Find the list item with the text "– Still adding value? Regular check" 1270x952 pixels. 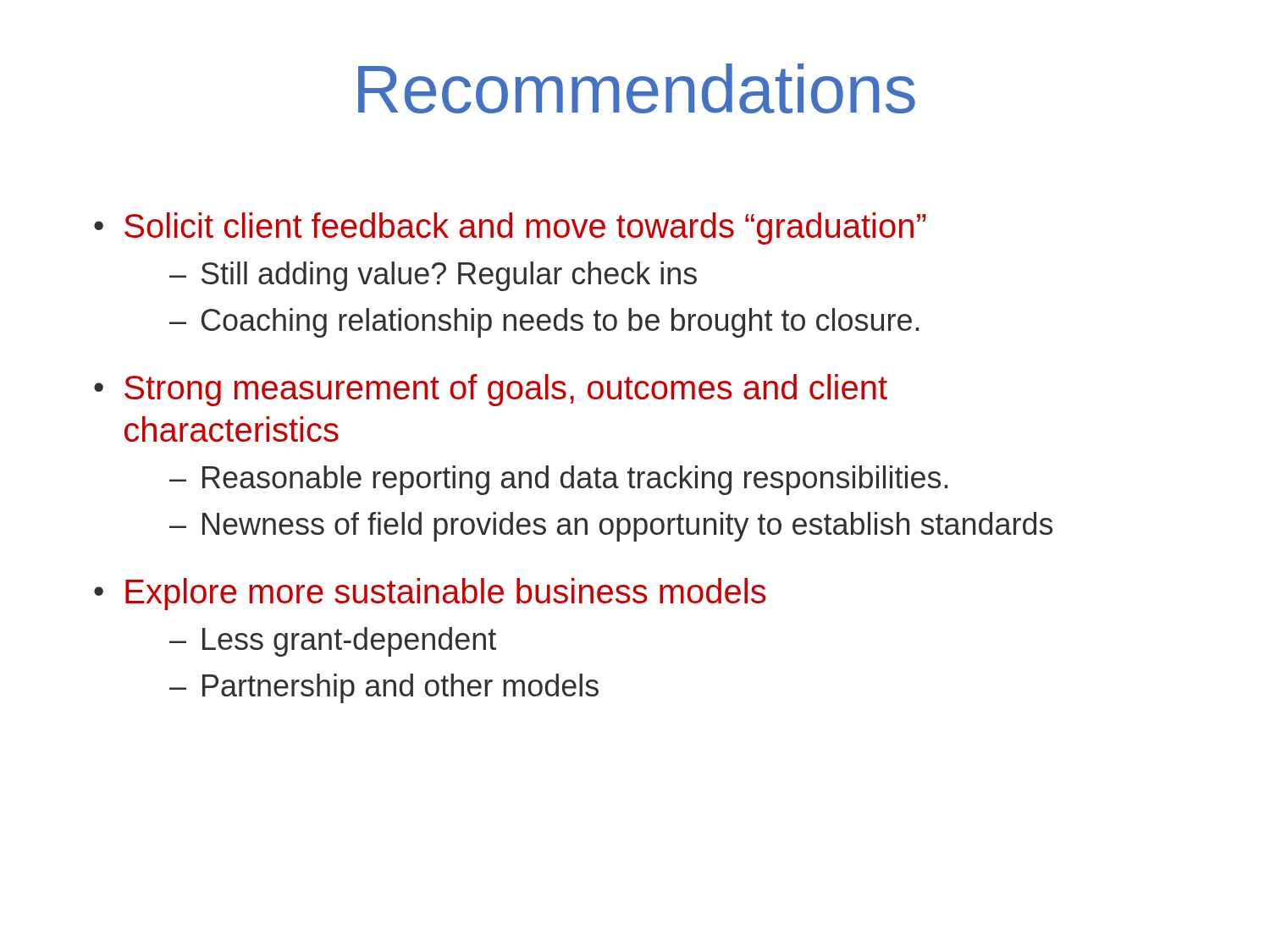point(434,274)
